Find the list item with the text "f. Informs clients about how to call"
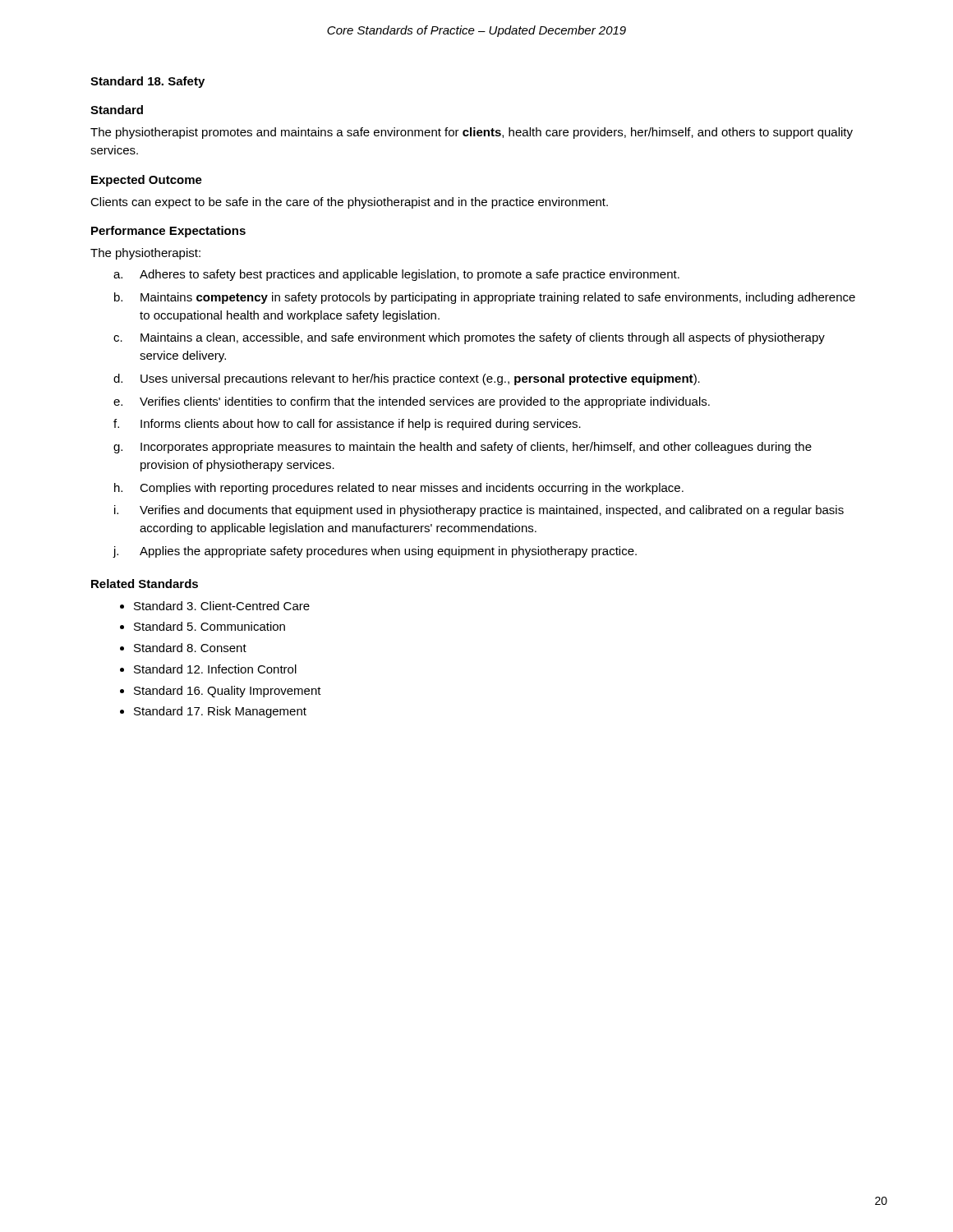Viewport: 953px width, 1232px height. (x=476, y=424)
